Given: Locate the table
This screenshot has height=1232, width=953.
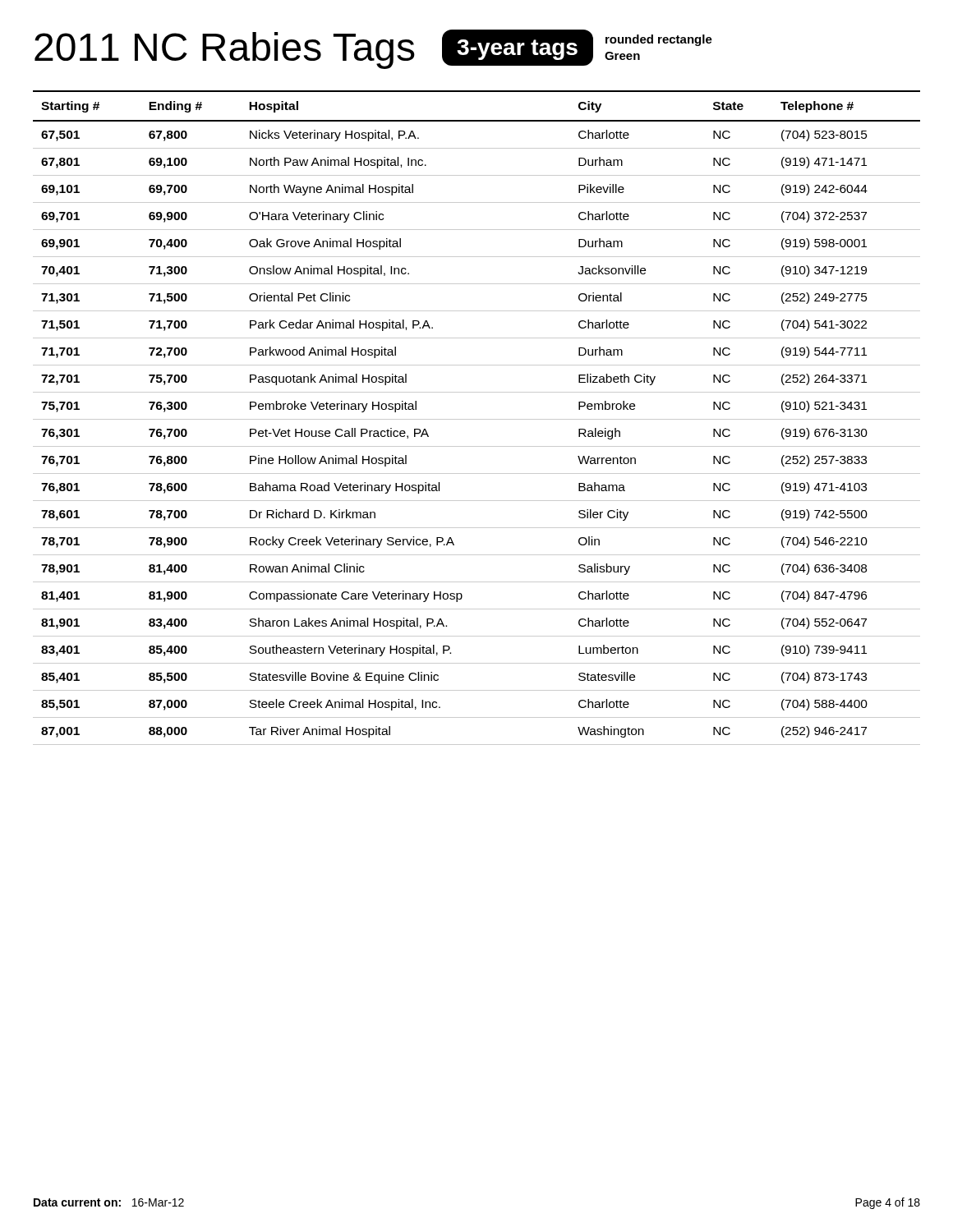Looking at the screenshot, I should (x=476, y=418).
